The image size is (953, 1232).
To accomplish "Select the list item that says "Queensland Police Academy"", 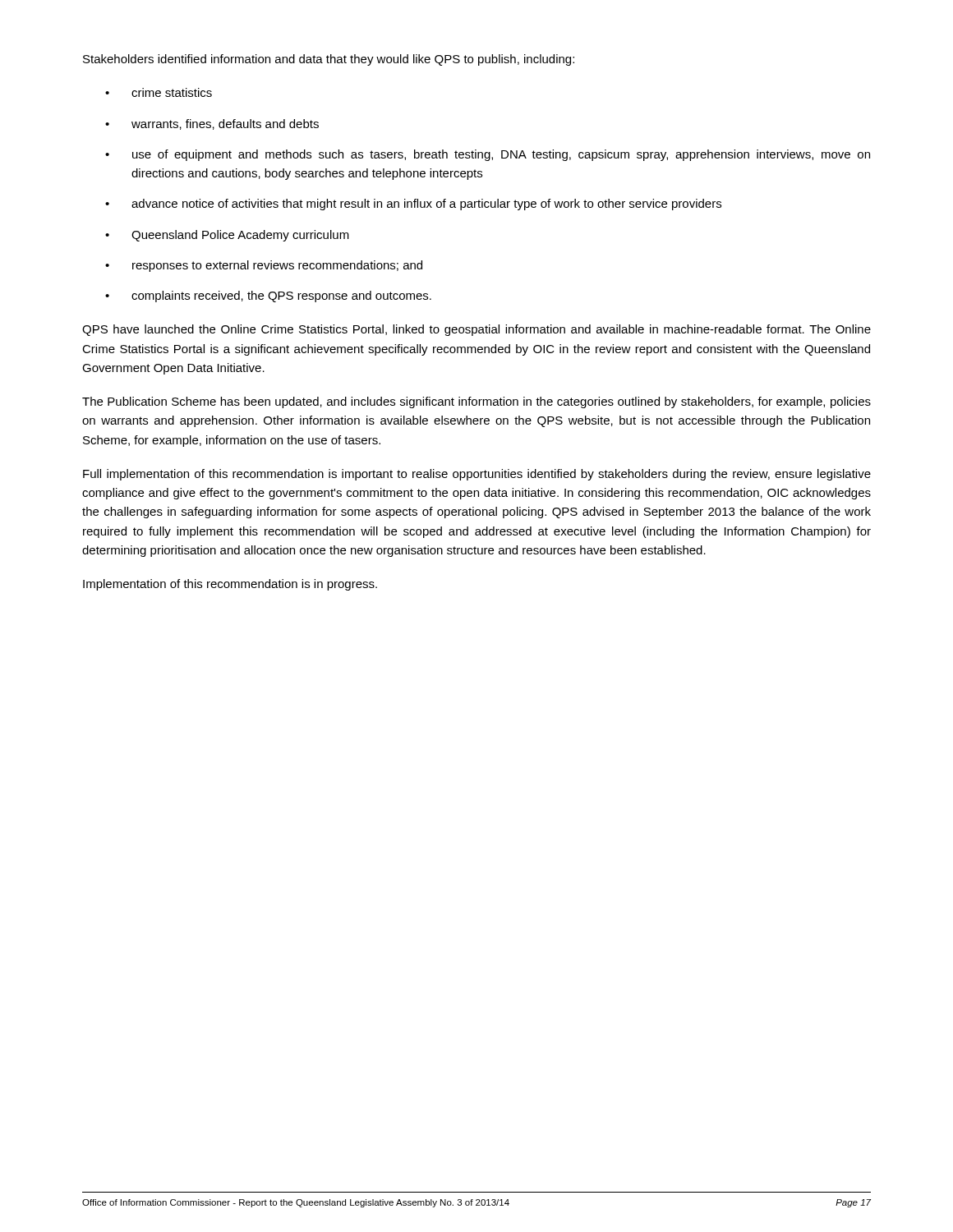I will pos(227,236).
